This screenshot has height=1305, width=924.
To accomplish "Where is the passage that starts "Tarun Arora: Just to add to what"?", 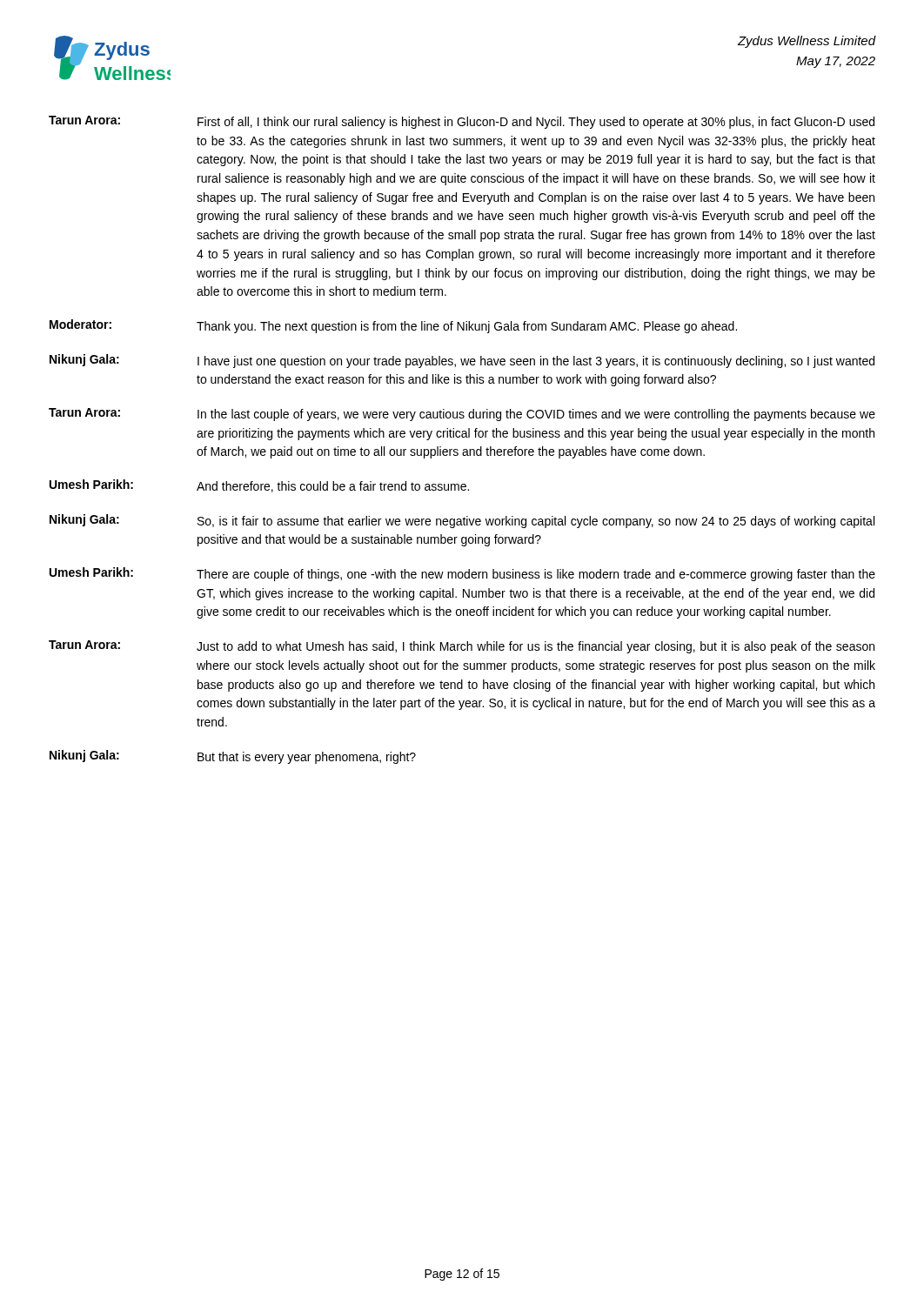I will click(x=462, y=685).
